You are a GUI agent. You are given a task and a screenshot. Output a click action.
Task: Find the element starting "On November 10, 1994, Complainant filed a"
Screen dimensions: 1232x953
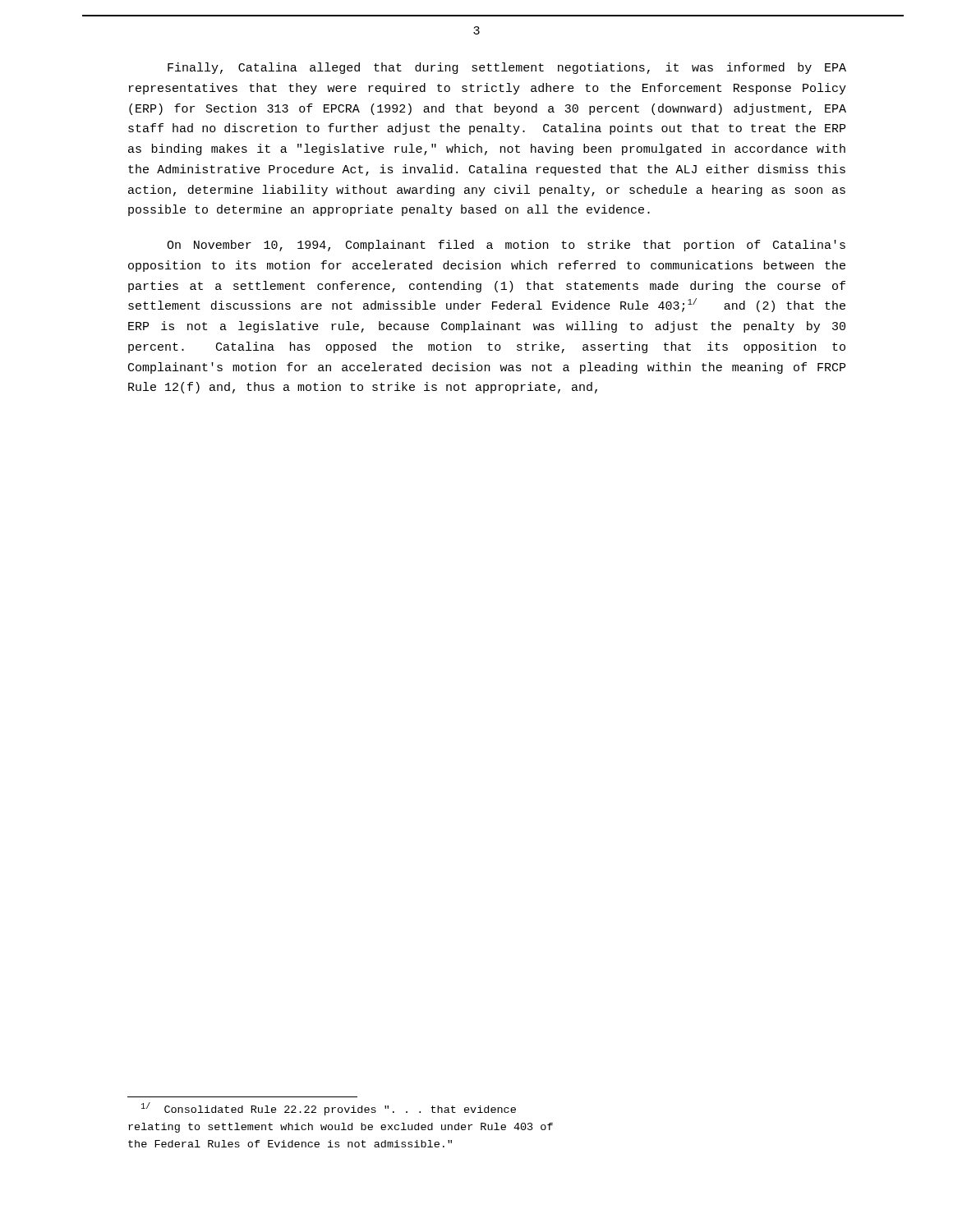click(x=487, y=317)
